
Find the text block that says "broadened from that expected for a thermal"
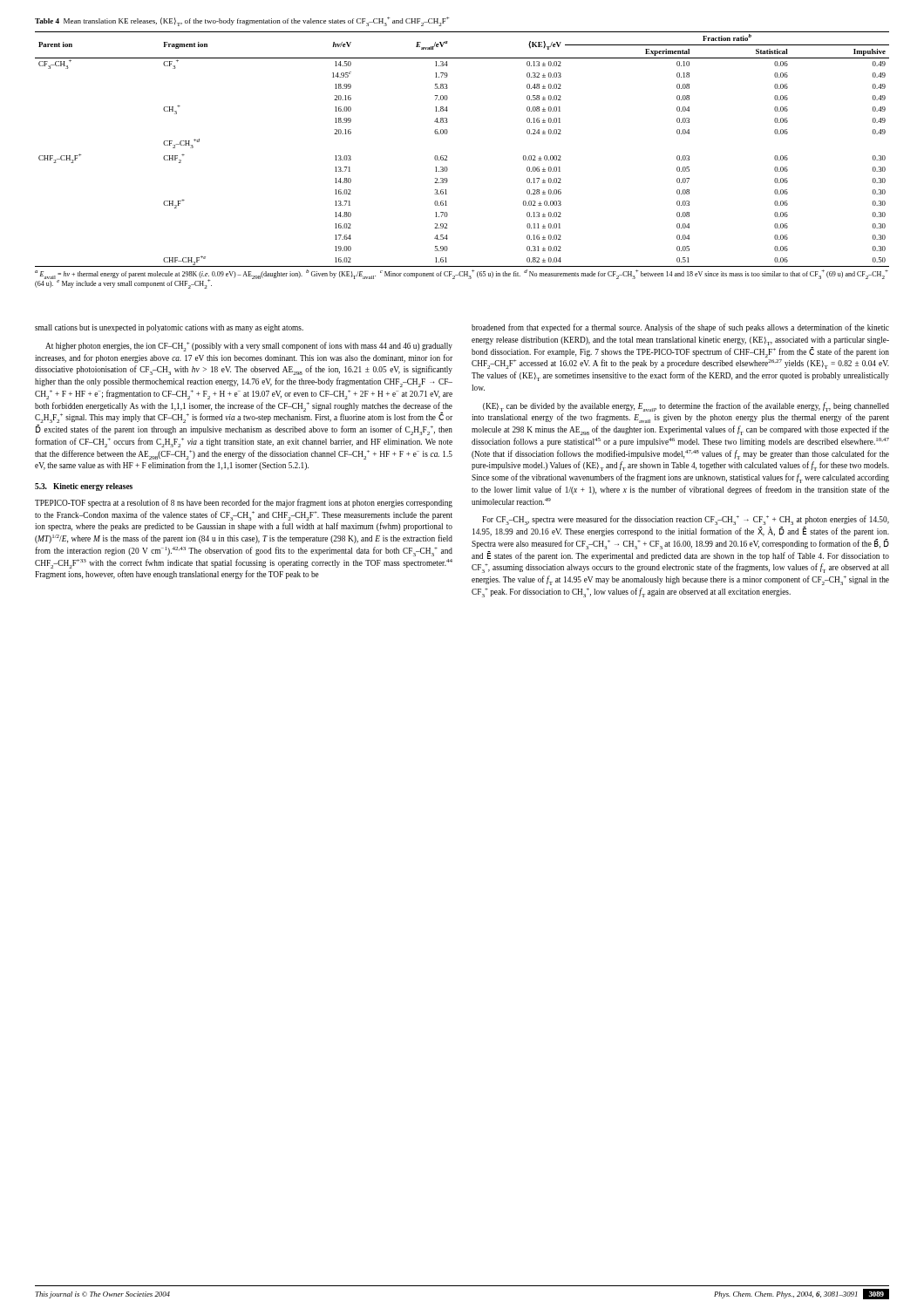pos(680,461)
